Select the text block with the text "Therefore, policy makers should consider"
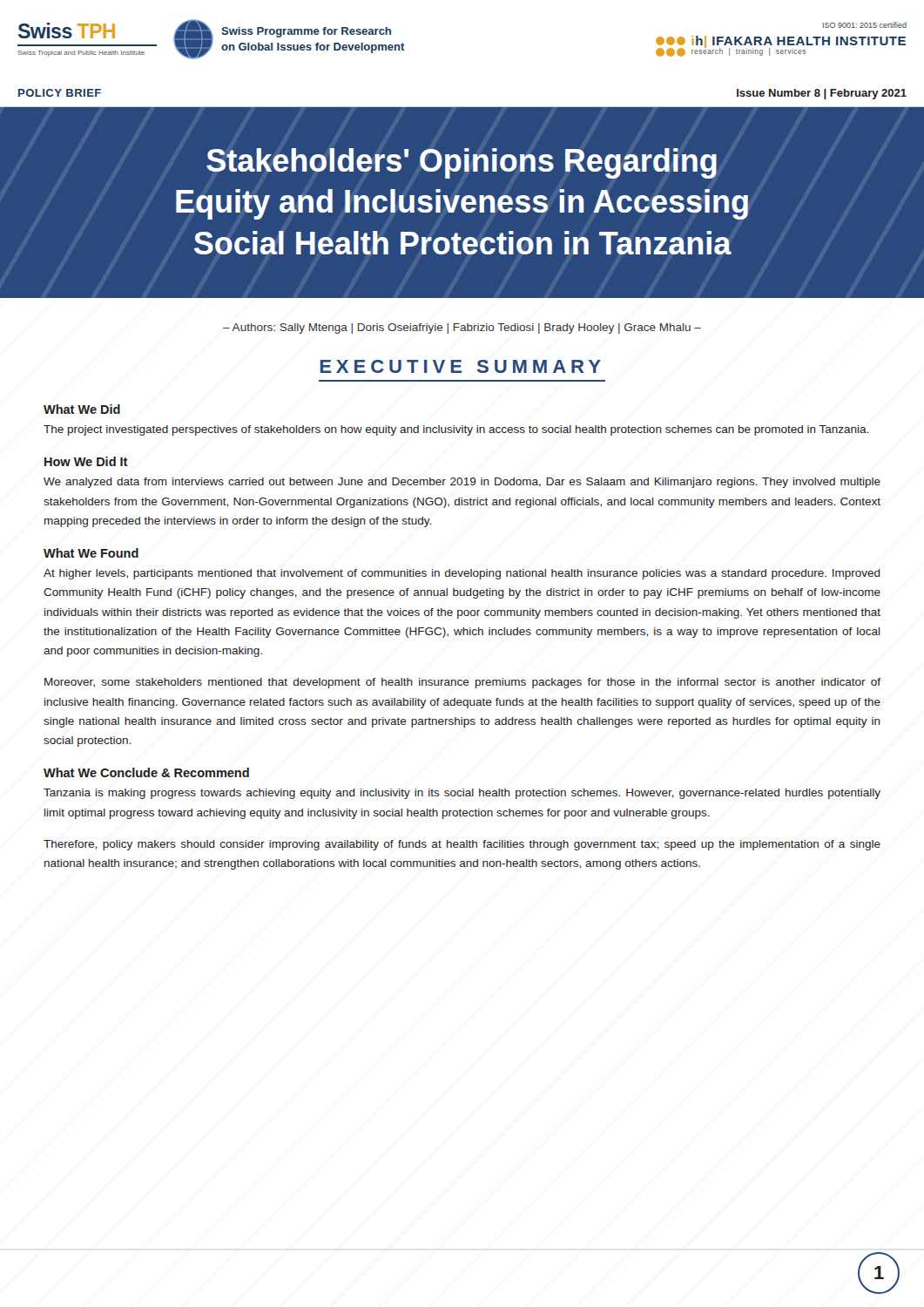 462,854
